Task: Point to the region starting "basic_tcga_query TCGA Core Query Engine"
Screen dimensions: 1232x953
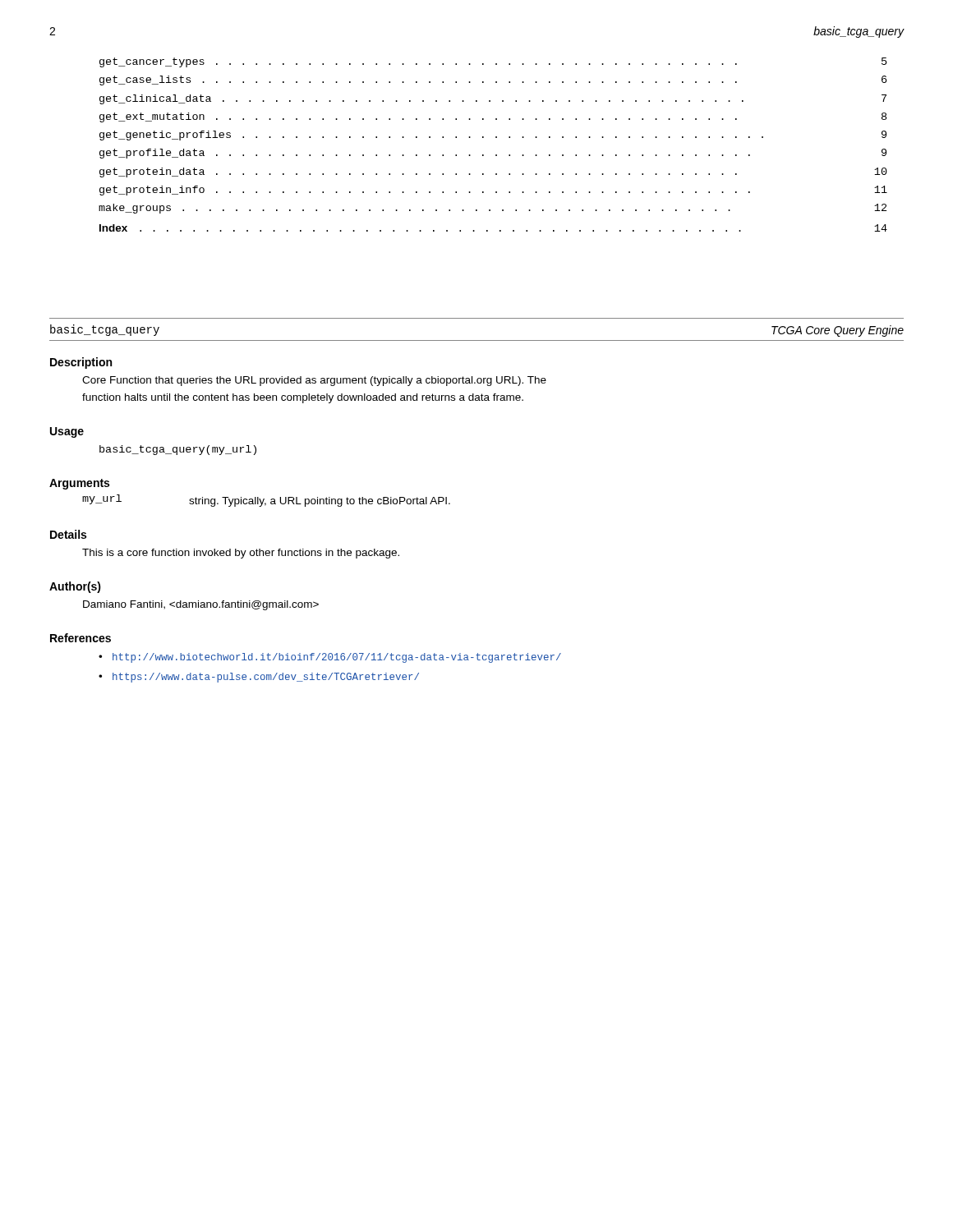Action: point(476,330)
